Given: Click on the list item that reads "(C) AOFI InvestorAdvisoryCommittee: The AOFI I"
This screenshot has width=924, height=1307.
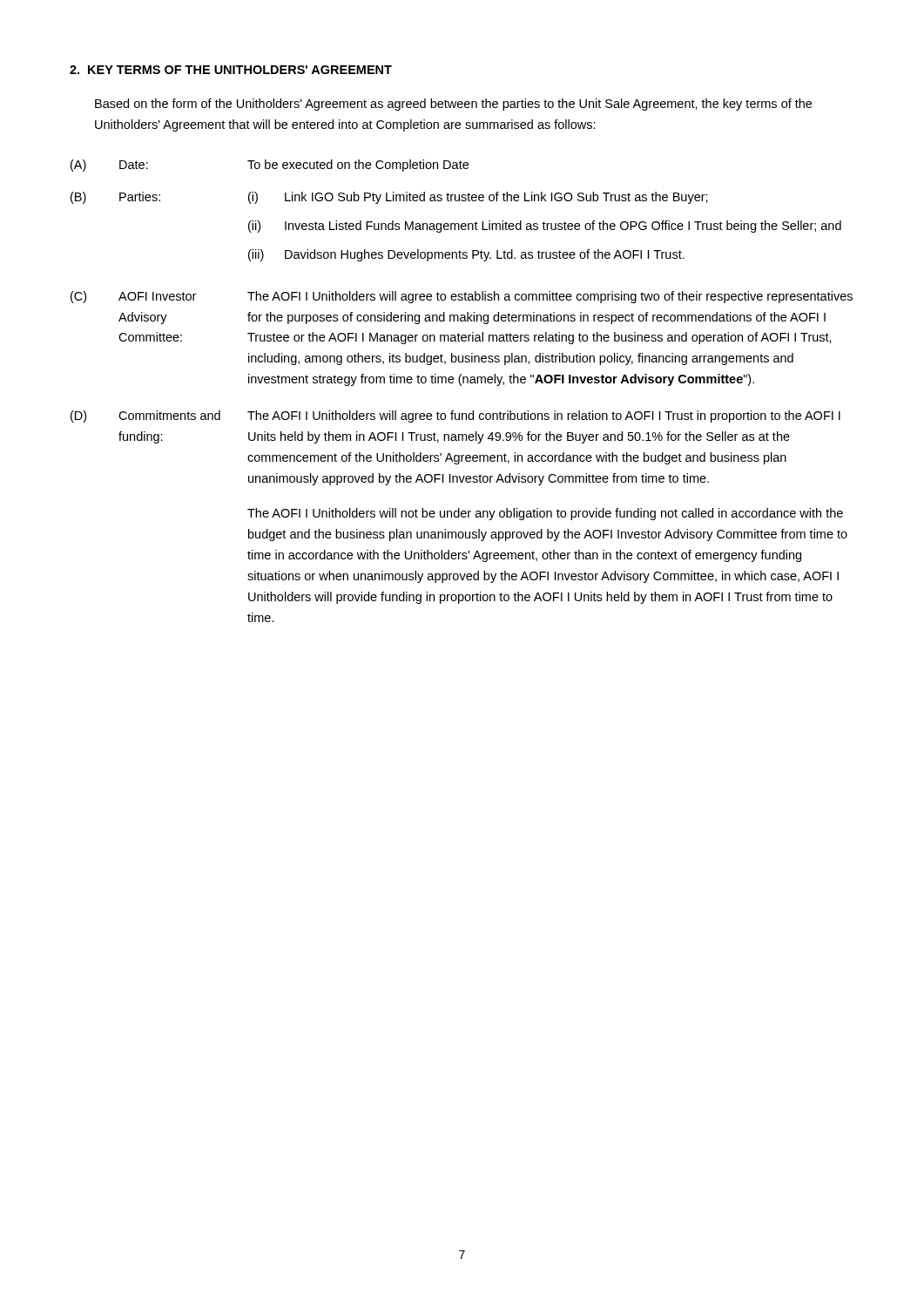Looking at the screenshot, I should (x=462, y=338).
